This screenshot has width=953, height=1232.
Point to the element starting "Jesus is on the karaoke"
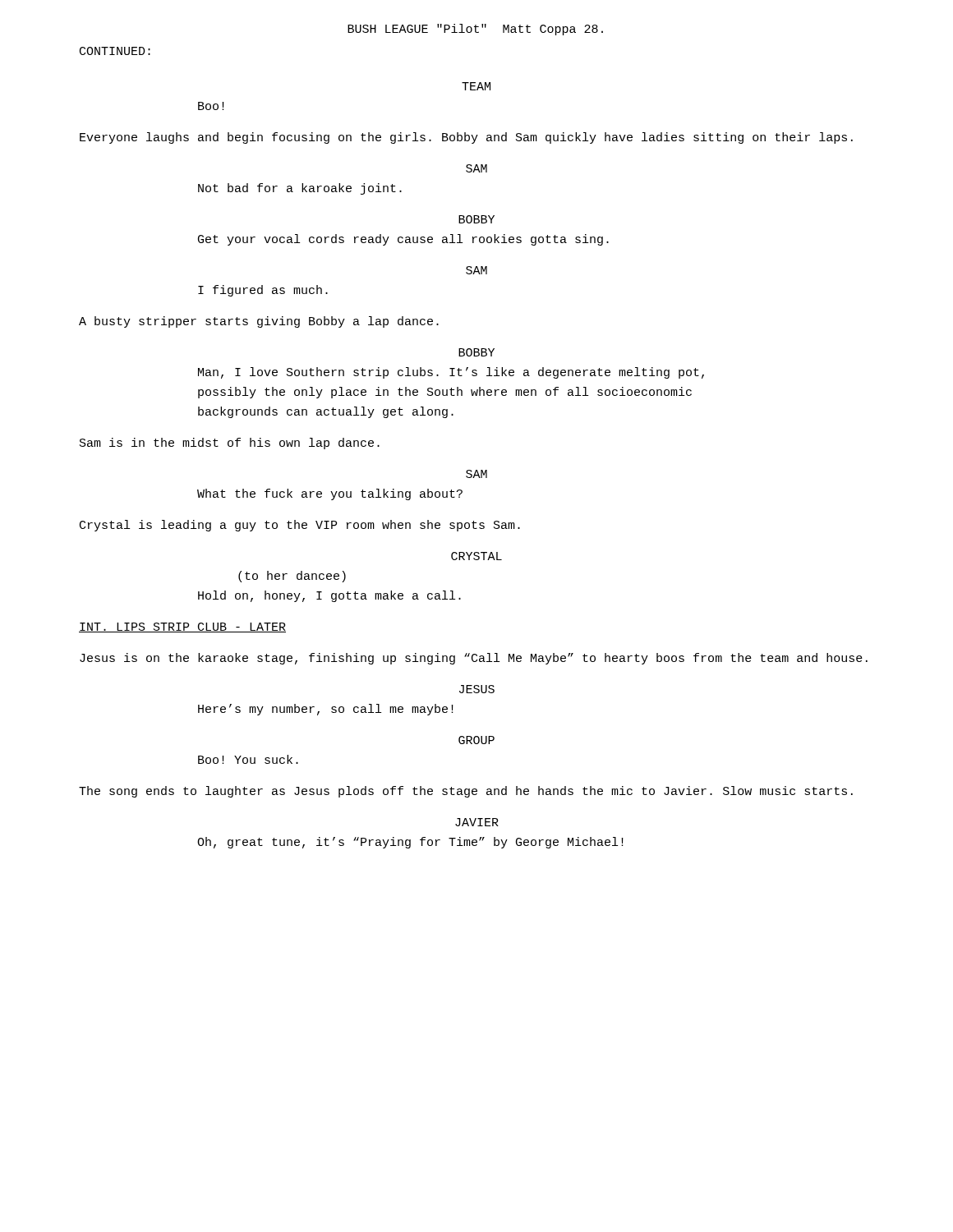coord(476,659)
